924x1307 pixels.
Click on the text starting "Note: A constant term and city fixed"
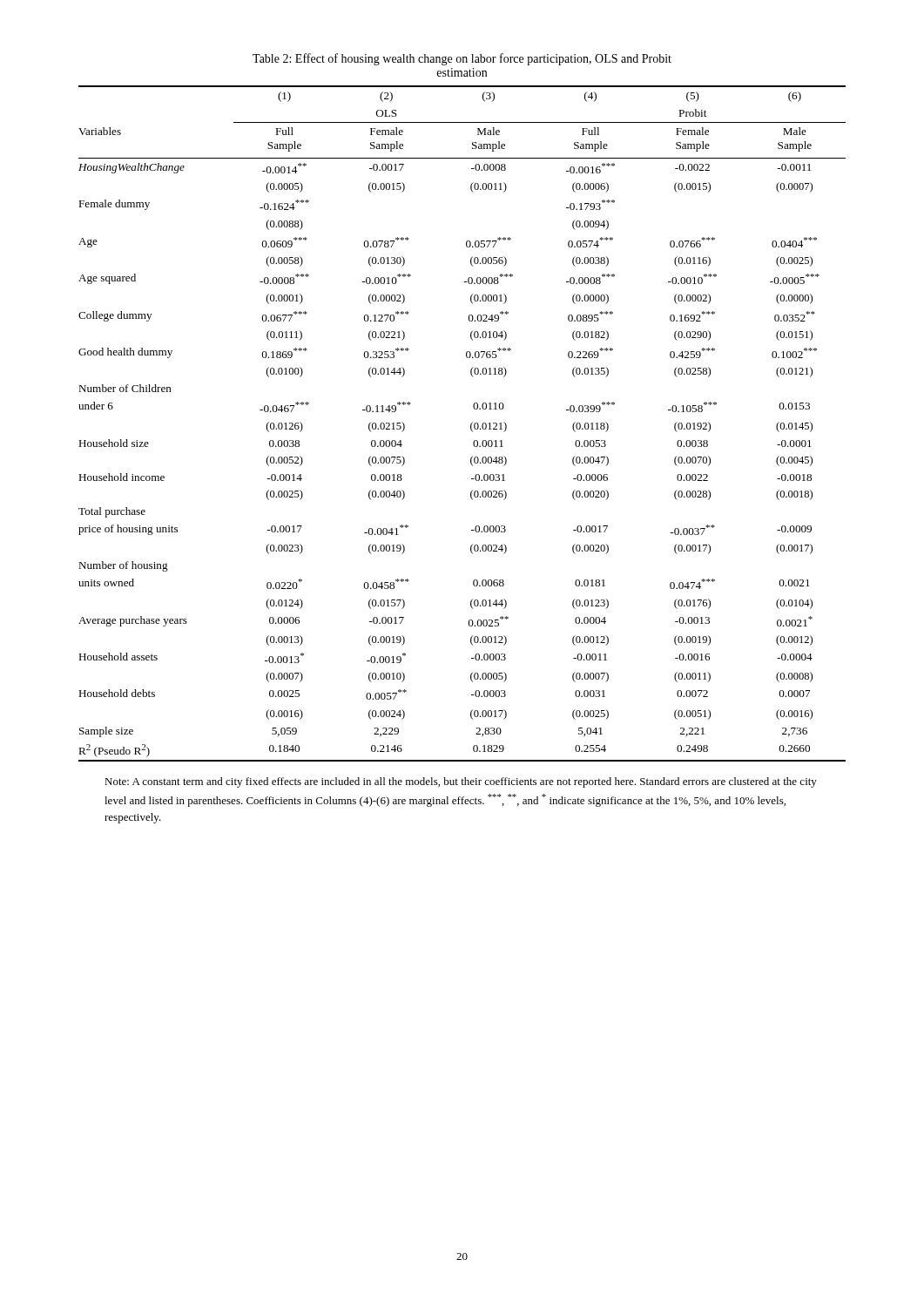[461, 799]
